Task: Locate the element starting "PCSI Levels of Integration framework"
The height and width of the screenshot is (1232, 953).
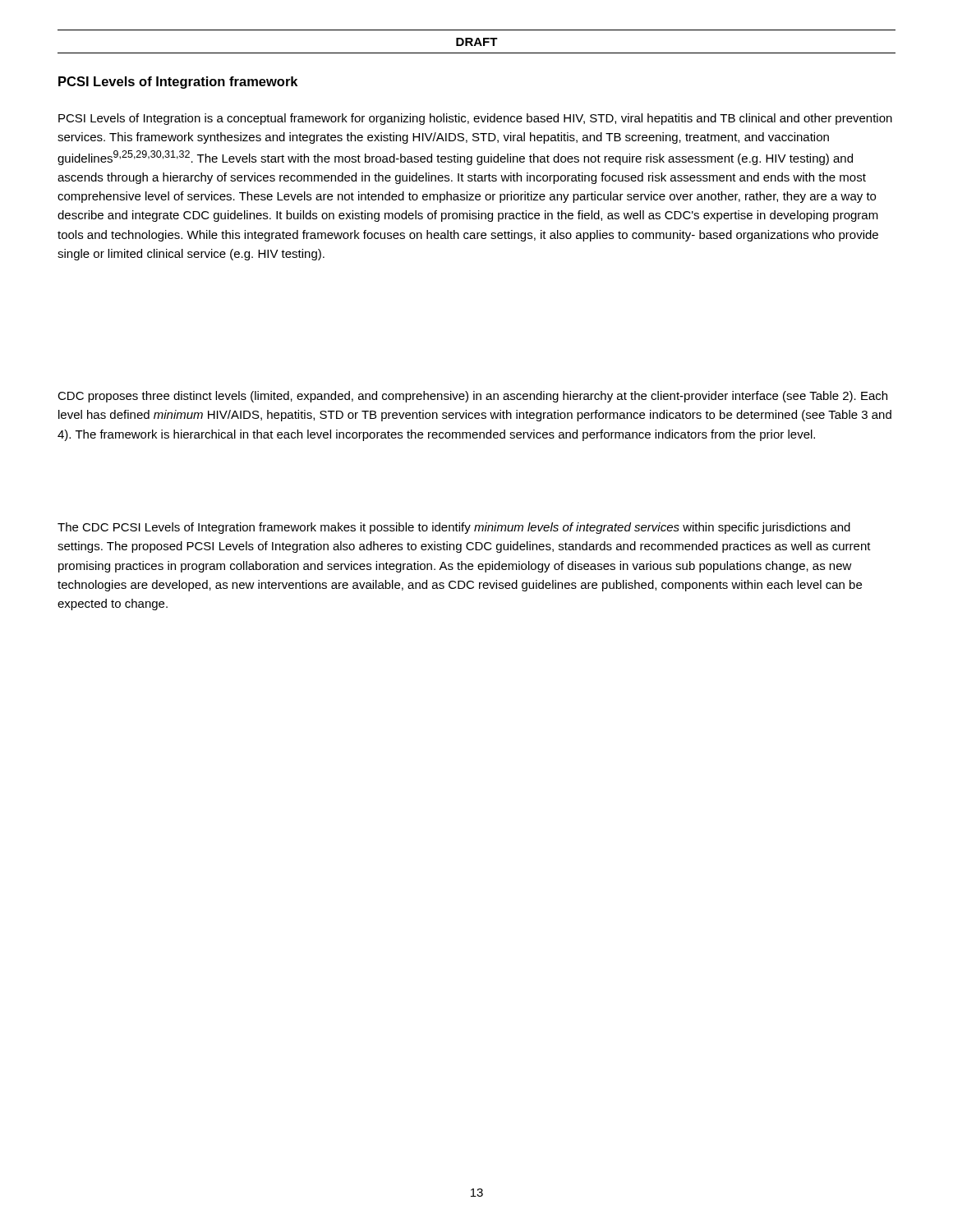Action: pyautogui.click(x=178, y=81)
